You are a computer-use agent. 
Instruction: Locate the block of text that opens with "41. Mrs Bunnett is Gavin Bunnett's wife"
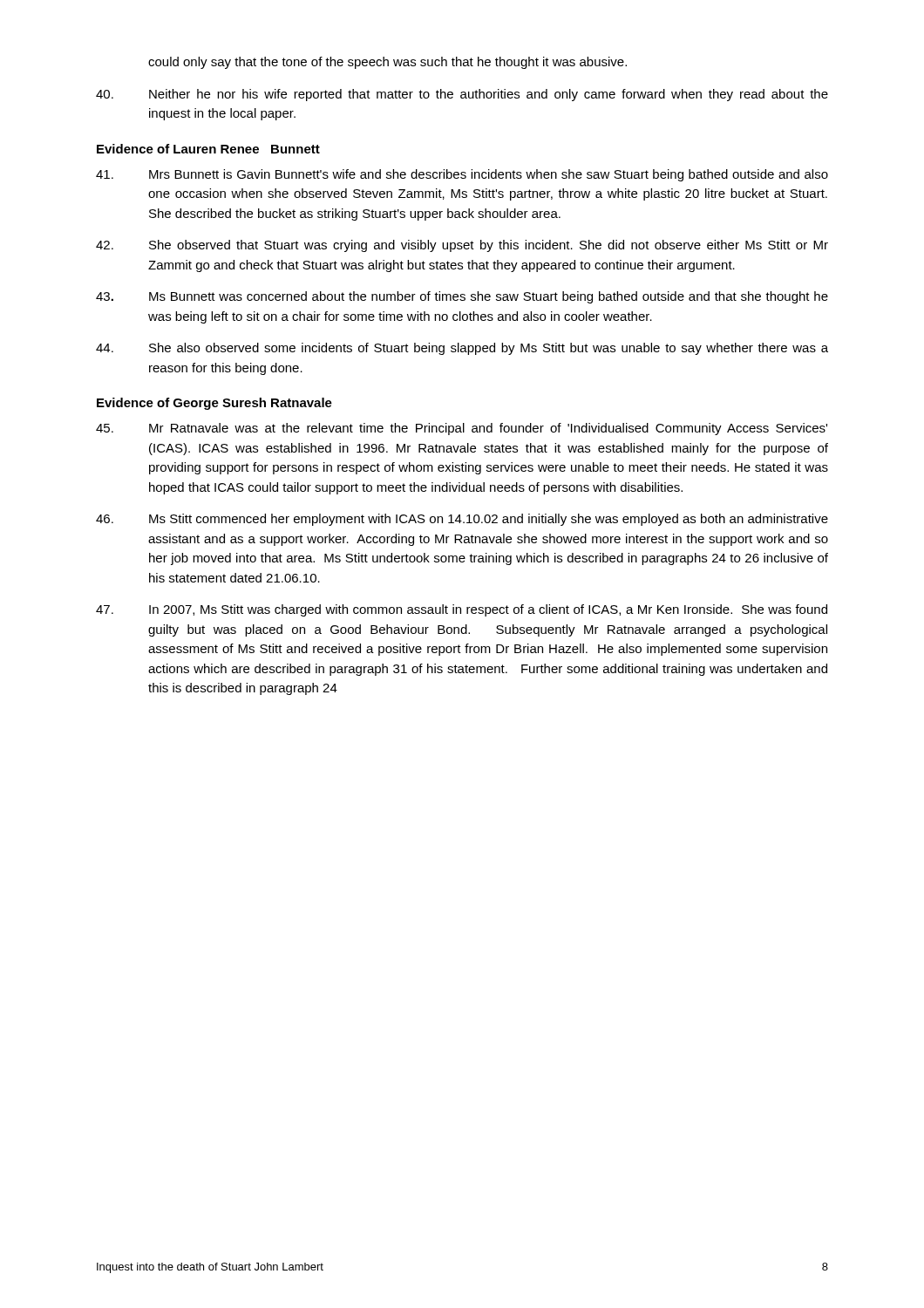(462, 194)
